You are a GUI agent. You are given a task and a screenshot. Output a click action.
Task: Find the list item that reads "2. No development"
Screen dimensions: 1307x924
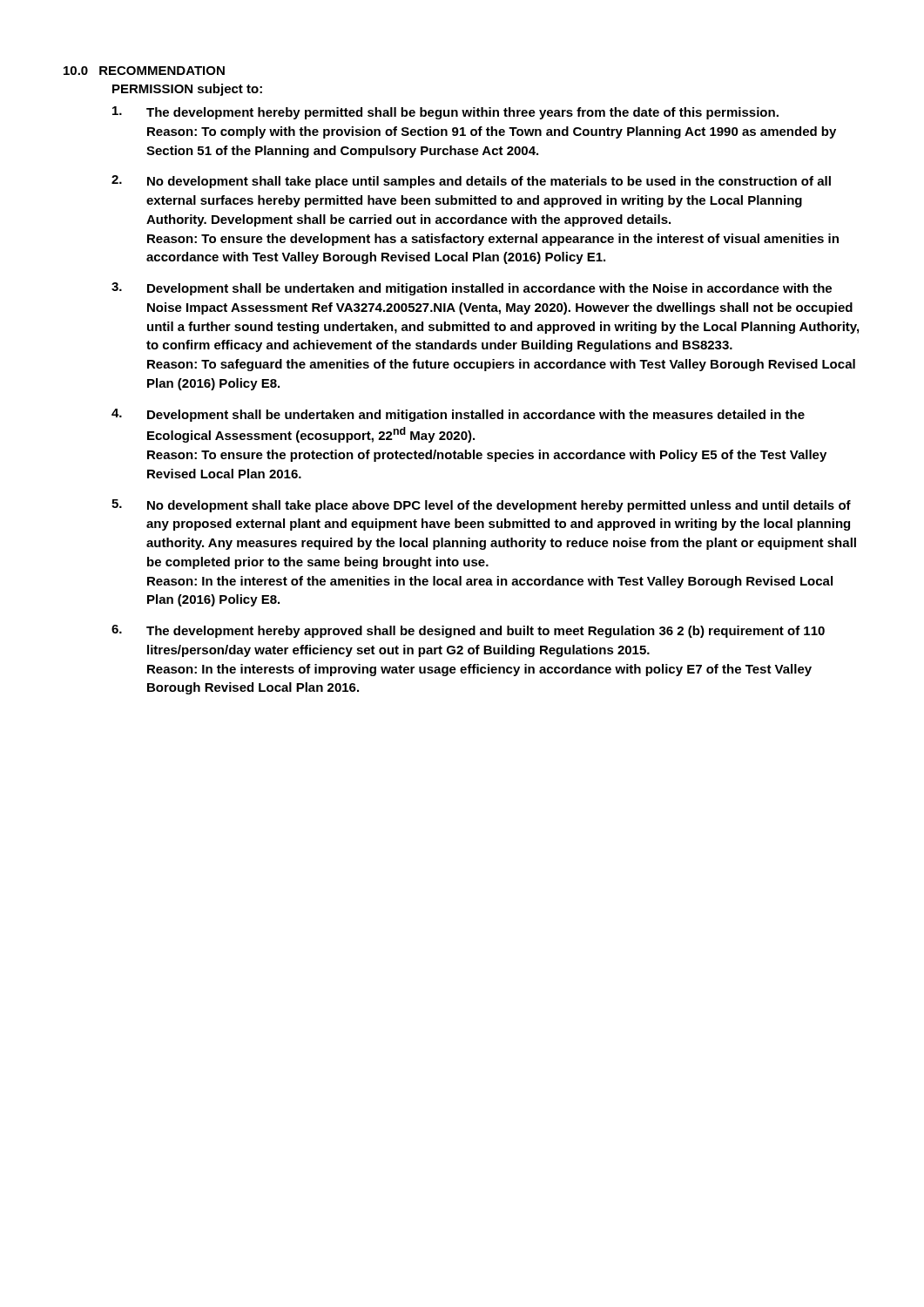pyautogui.click(x=486, y=219)
